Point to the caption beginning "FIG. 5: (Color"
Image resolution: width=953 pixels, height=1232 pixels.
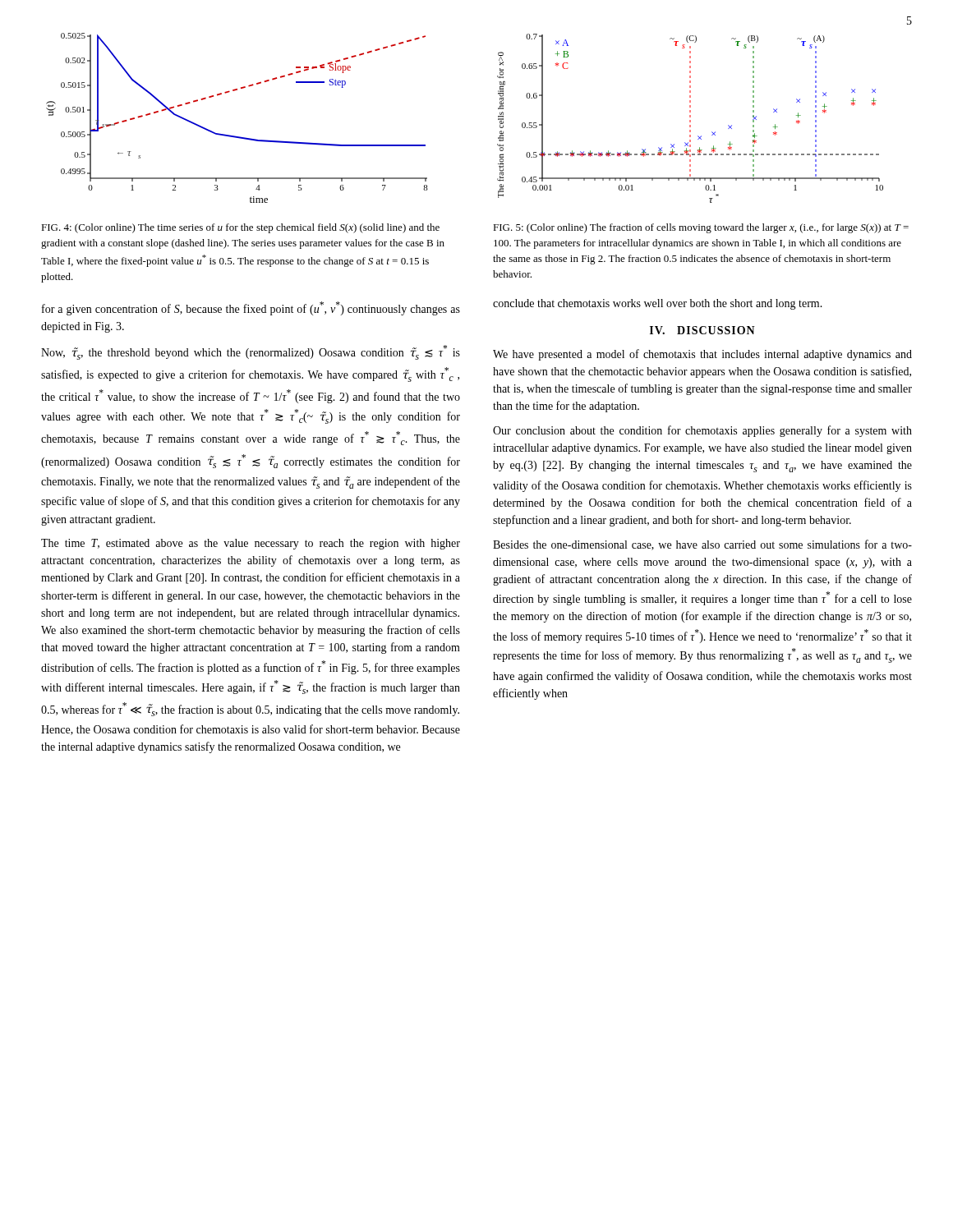701,250
